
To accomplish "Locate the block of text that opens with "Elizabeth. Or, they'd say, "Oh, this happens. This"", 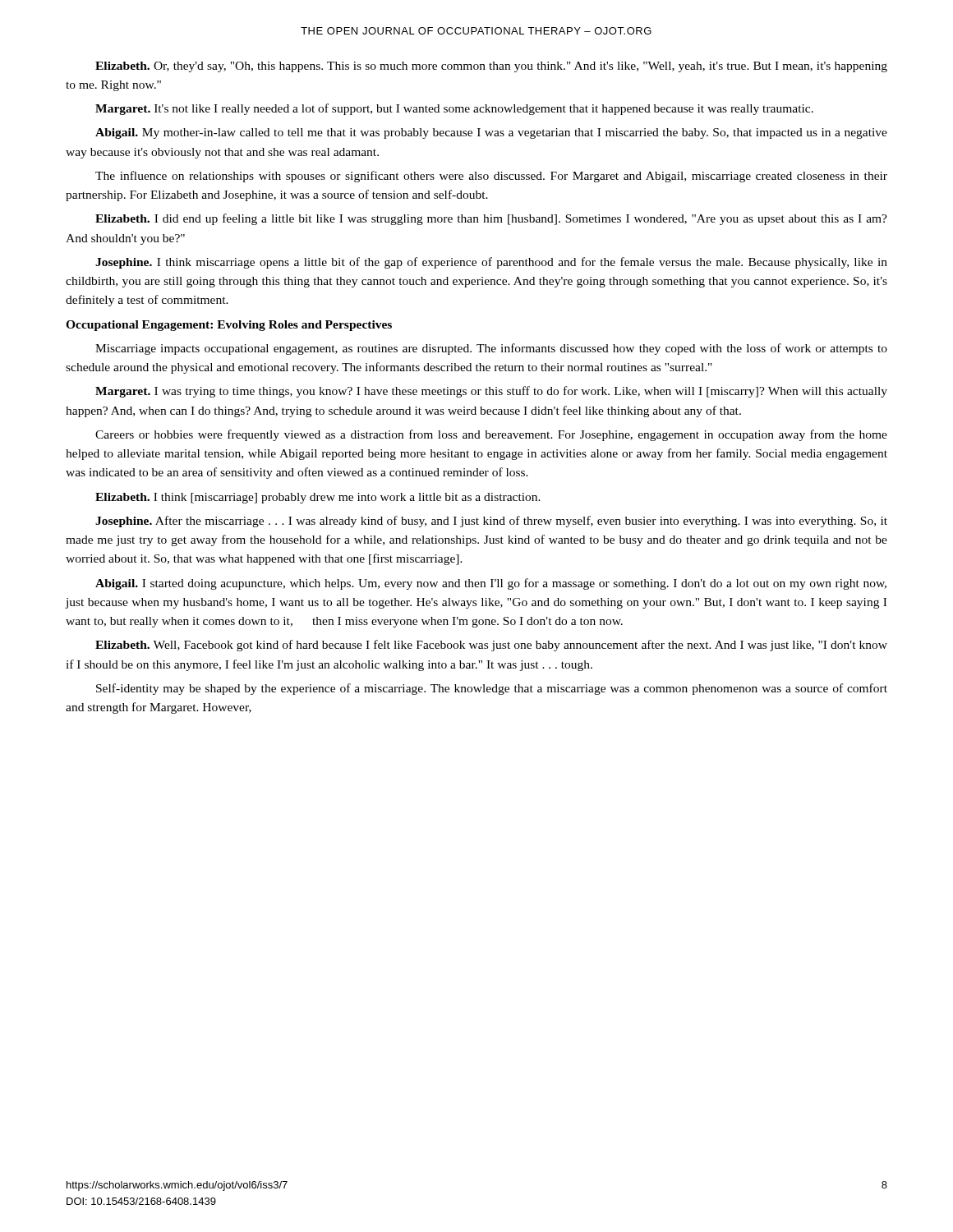I will click(x=476, y=75).
